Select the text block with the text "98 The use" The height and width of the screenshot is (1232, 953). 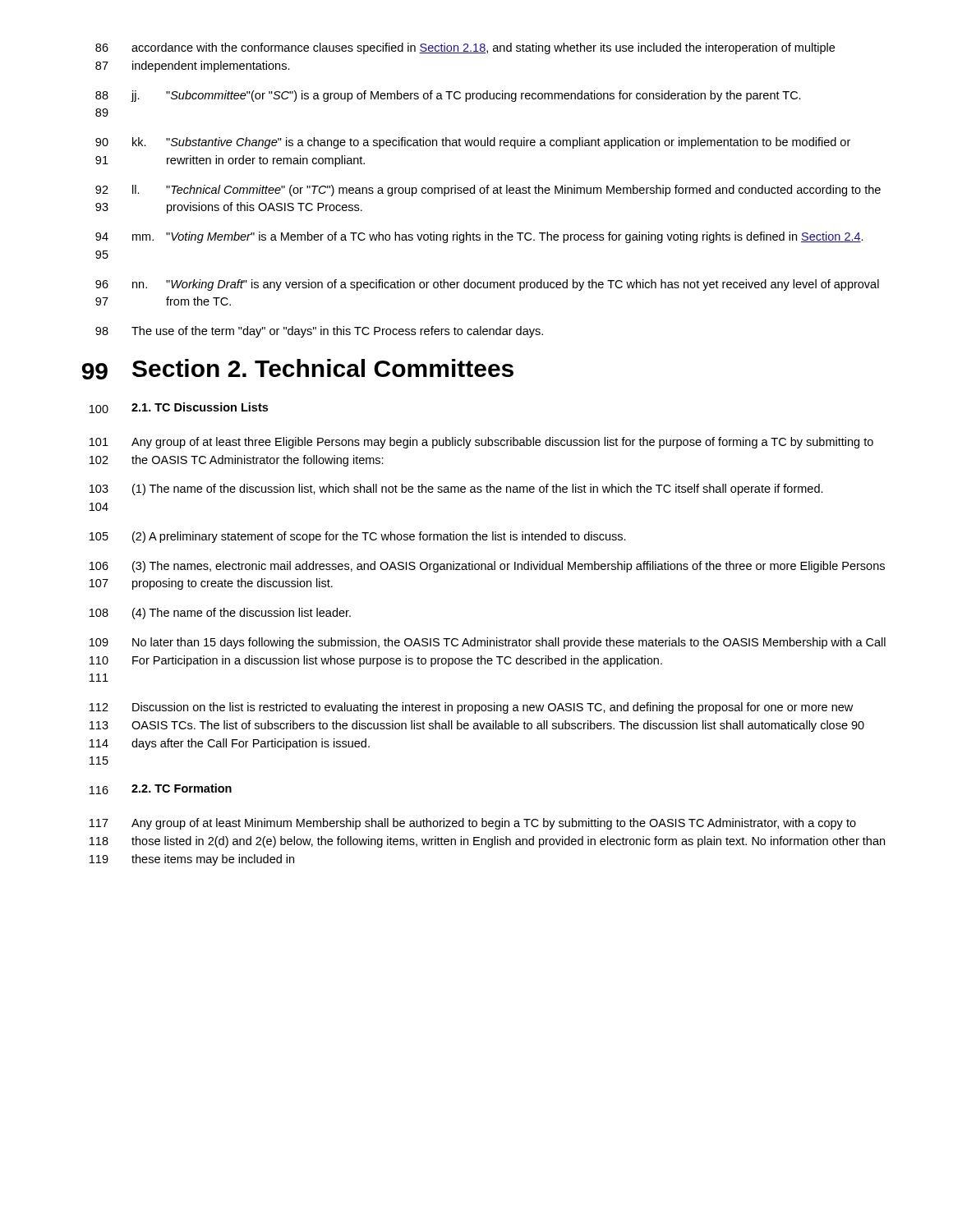point(476,332)
